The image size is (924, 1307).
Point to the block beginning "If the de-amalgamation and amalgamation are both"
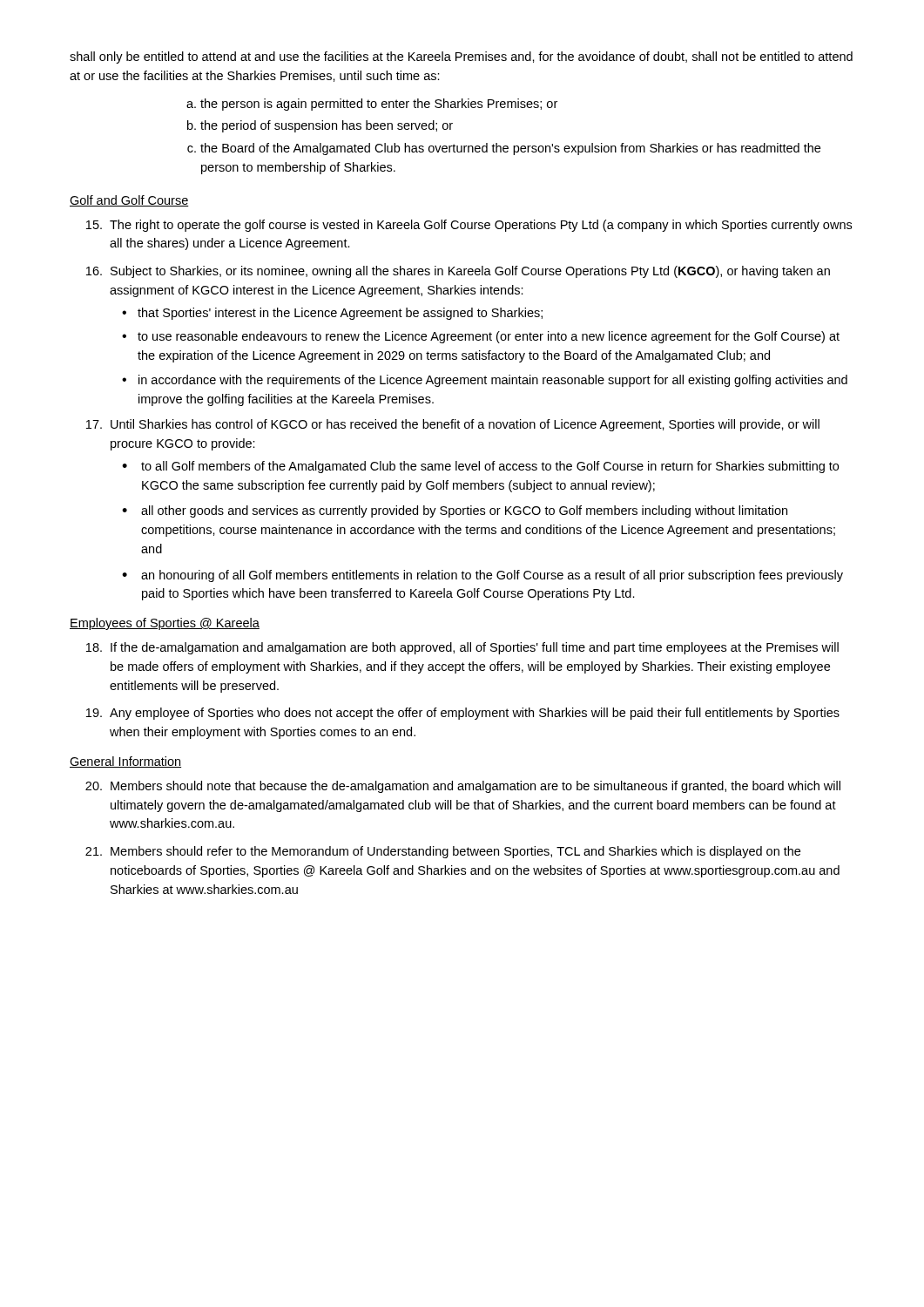[462, 667]
